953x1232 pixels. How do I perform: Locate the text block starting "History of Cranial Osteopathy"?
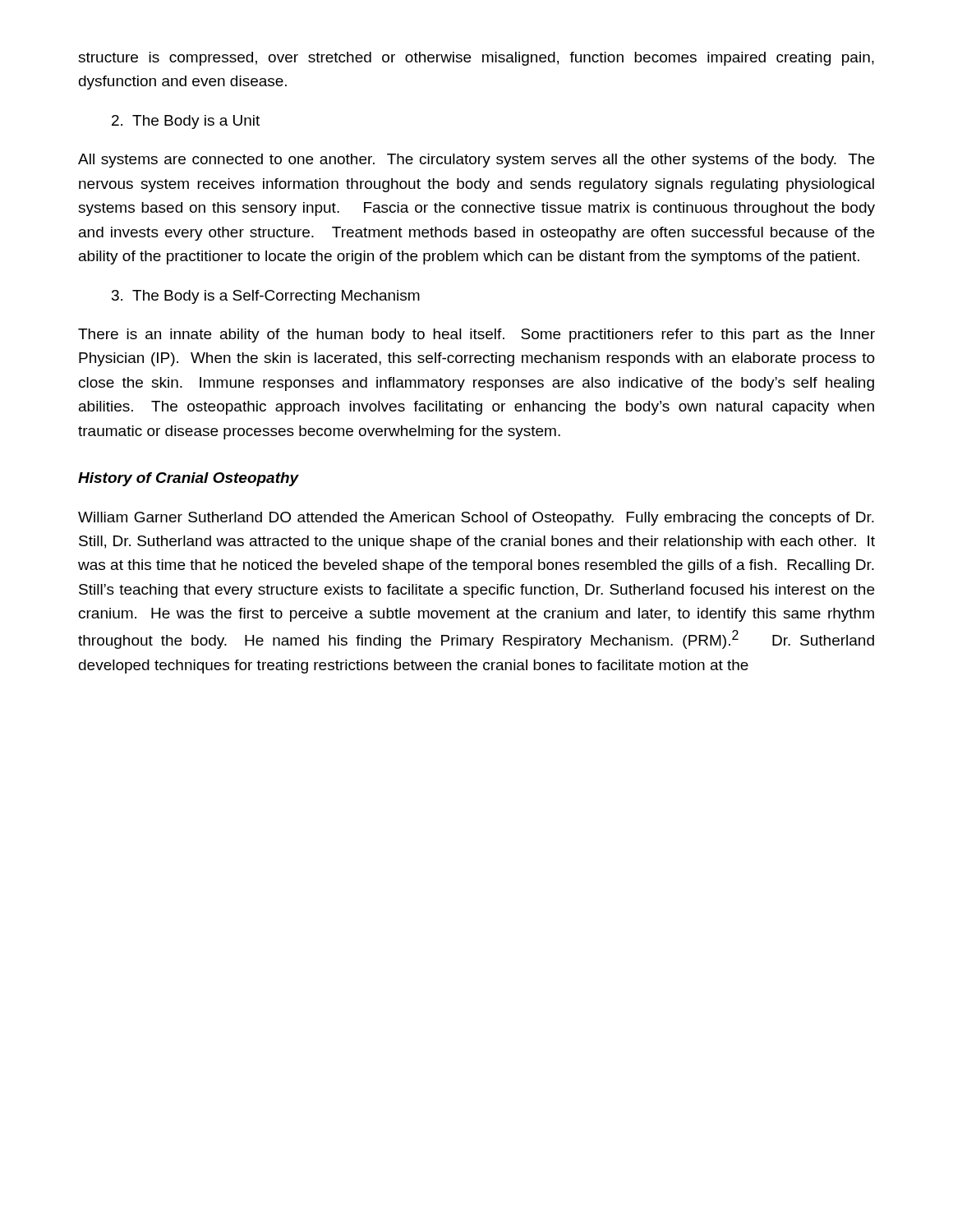(188, 478)
